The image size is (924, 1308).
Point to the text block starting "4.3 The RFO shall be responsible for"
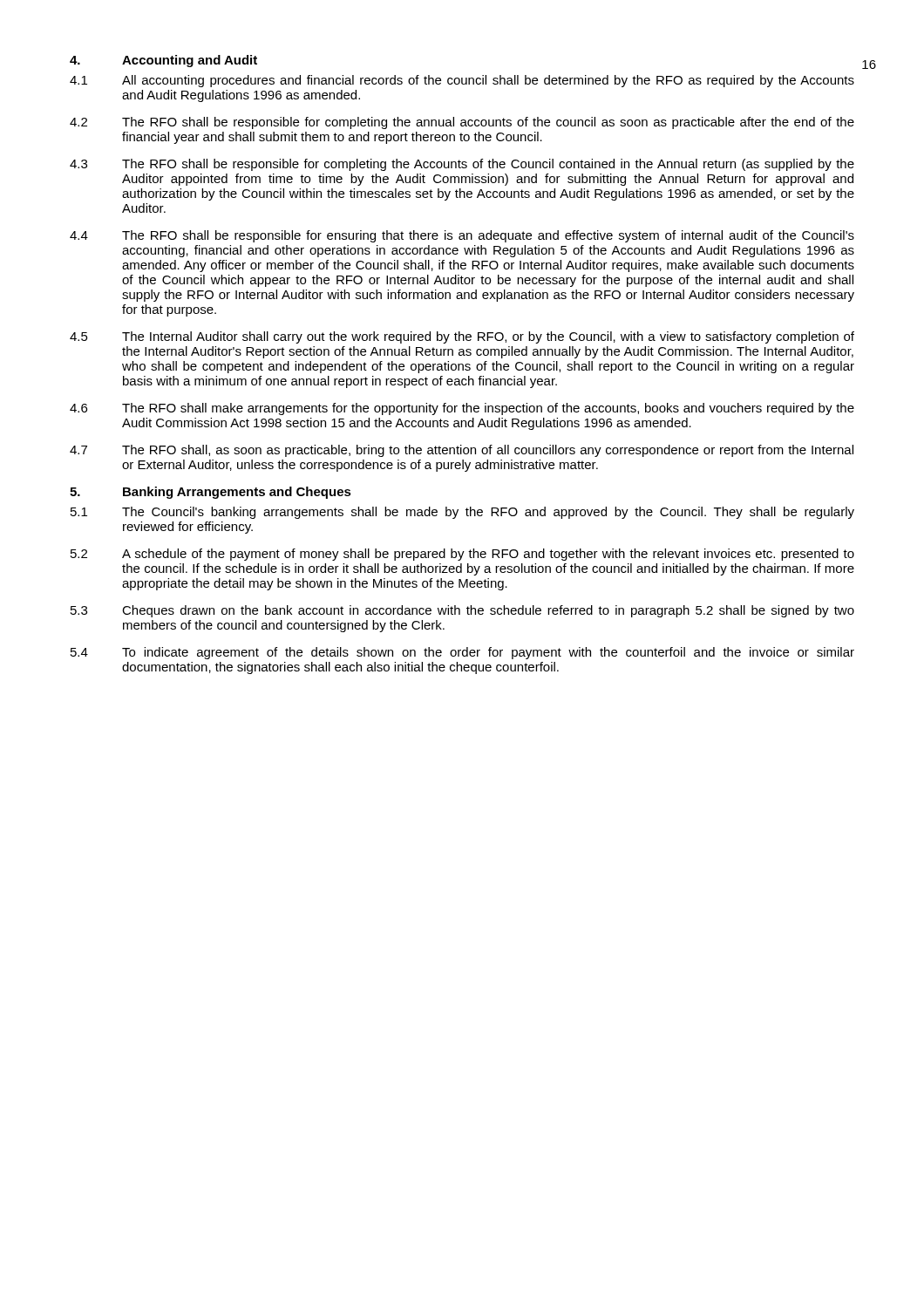click(x=462, y=186)
